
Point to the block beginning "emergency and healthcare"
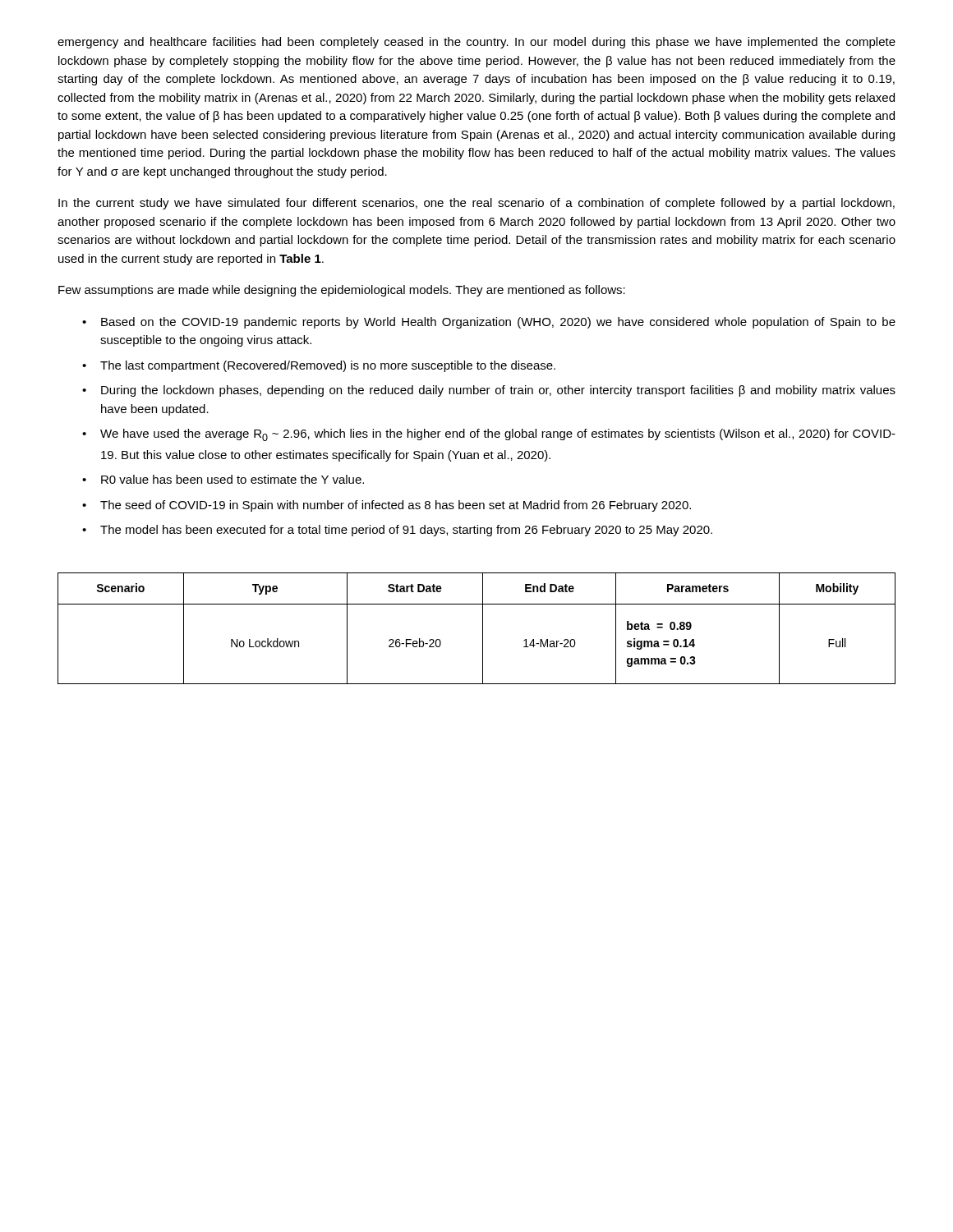tap(476, 106)
